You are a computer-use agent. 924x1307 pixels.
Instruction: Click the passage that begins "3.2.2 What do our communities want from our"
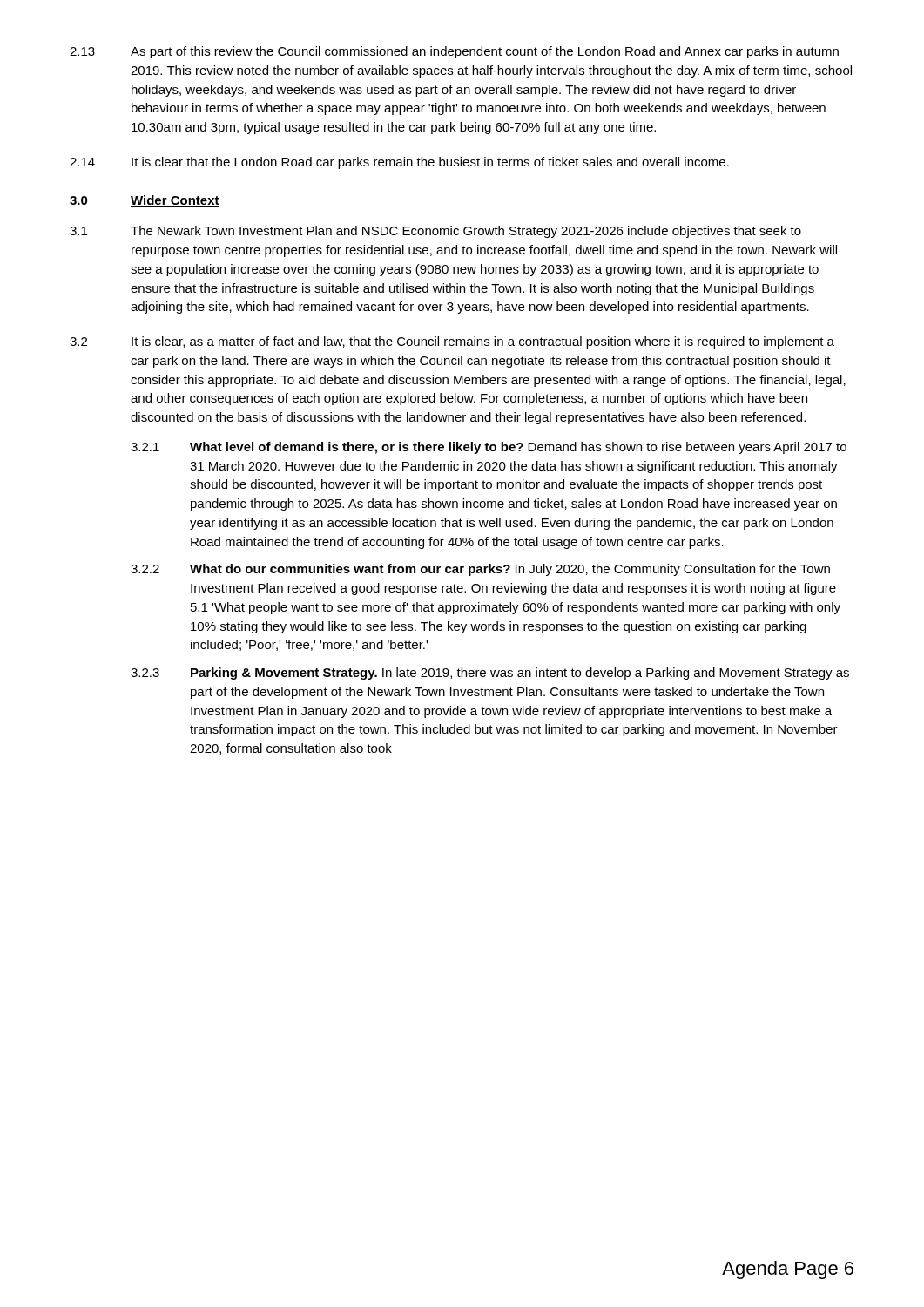[492, 607]
